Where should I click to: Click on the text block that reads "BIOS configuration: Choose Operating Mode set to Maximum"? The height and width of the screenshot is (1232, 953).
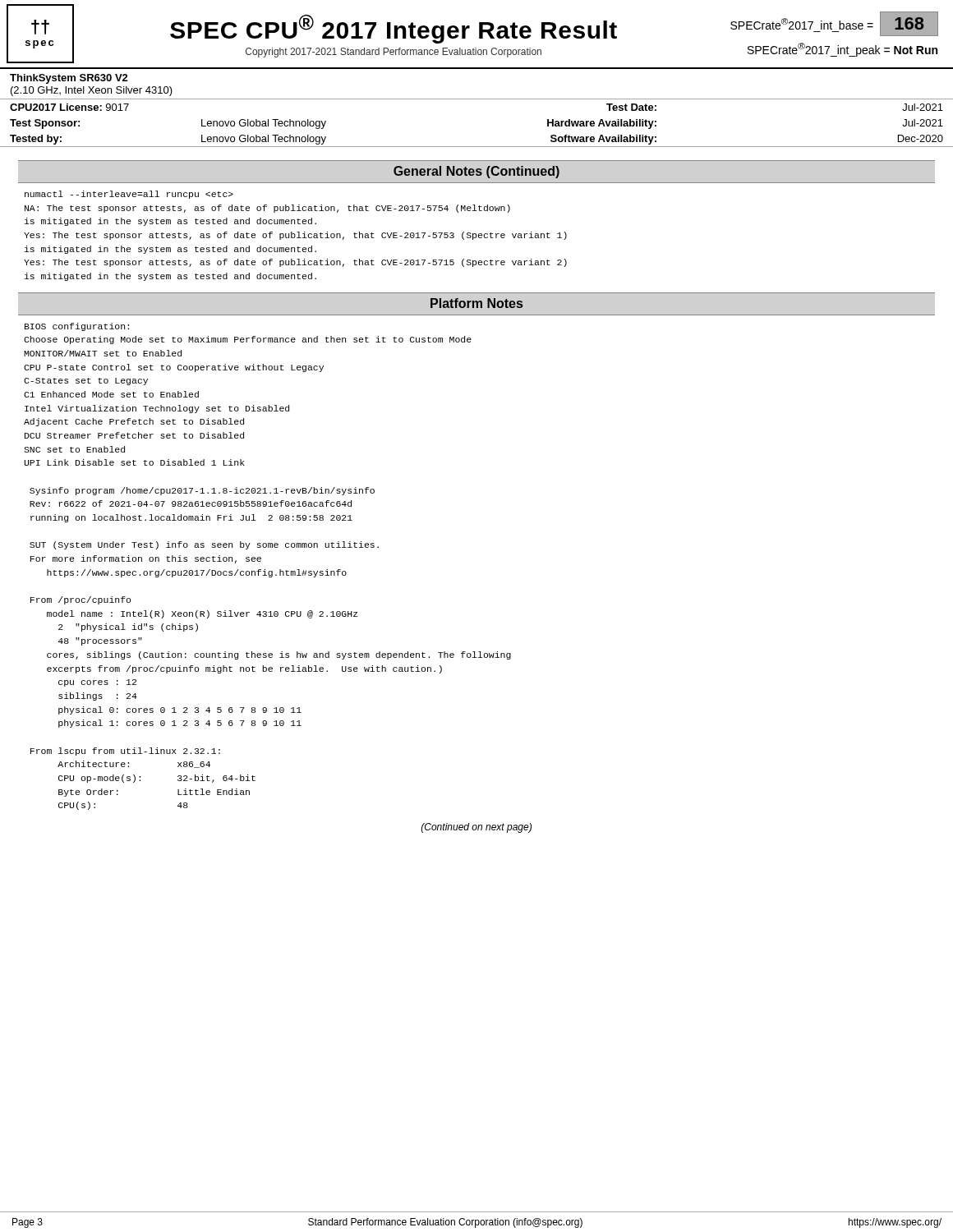click(77, 327)
